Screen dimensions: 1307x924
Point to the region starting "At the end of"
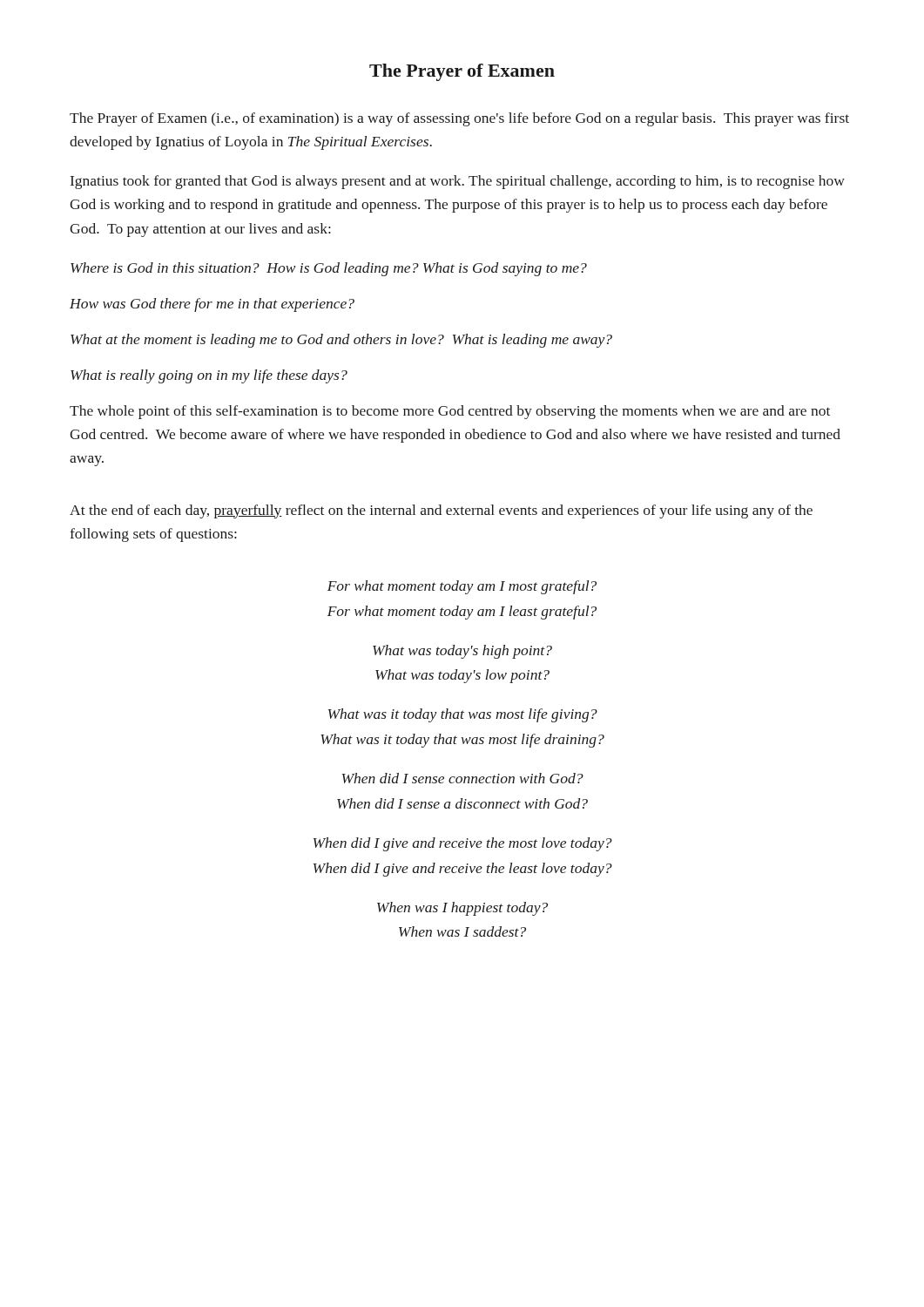click(441, 521)
